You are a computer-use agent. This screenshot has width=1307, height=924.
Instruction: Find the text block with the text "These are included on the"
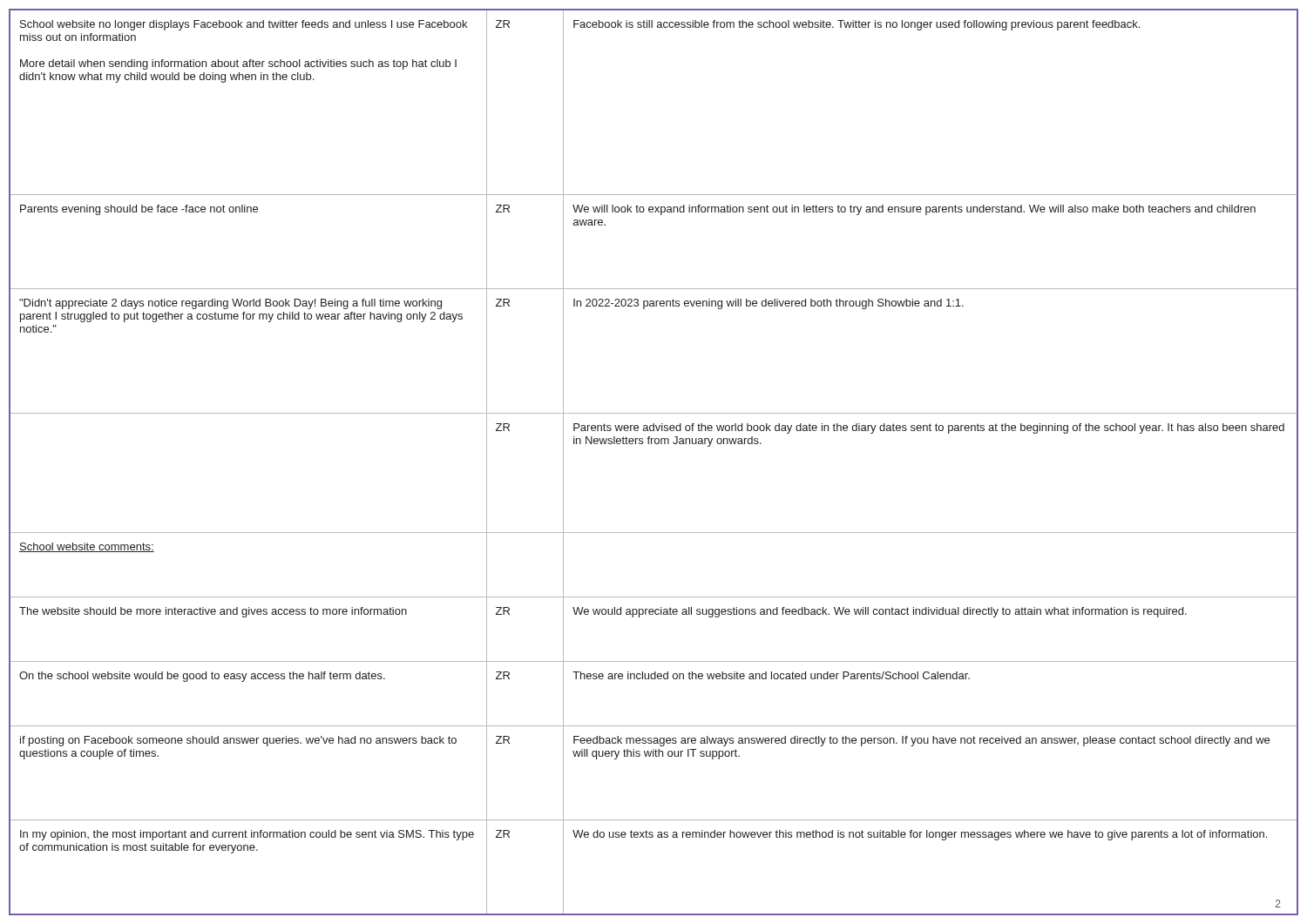point(772,675)
